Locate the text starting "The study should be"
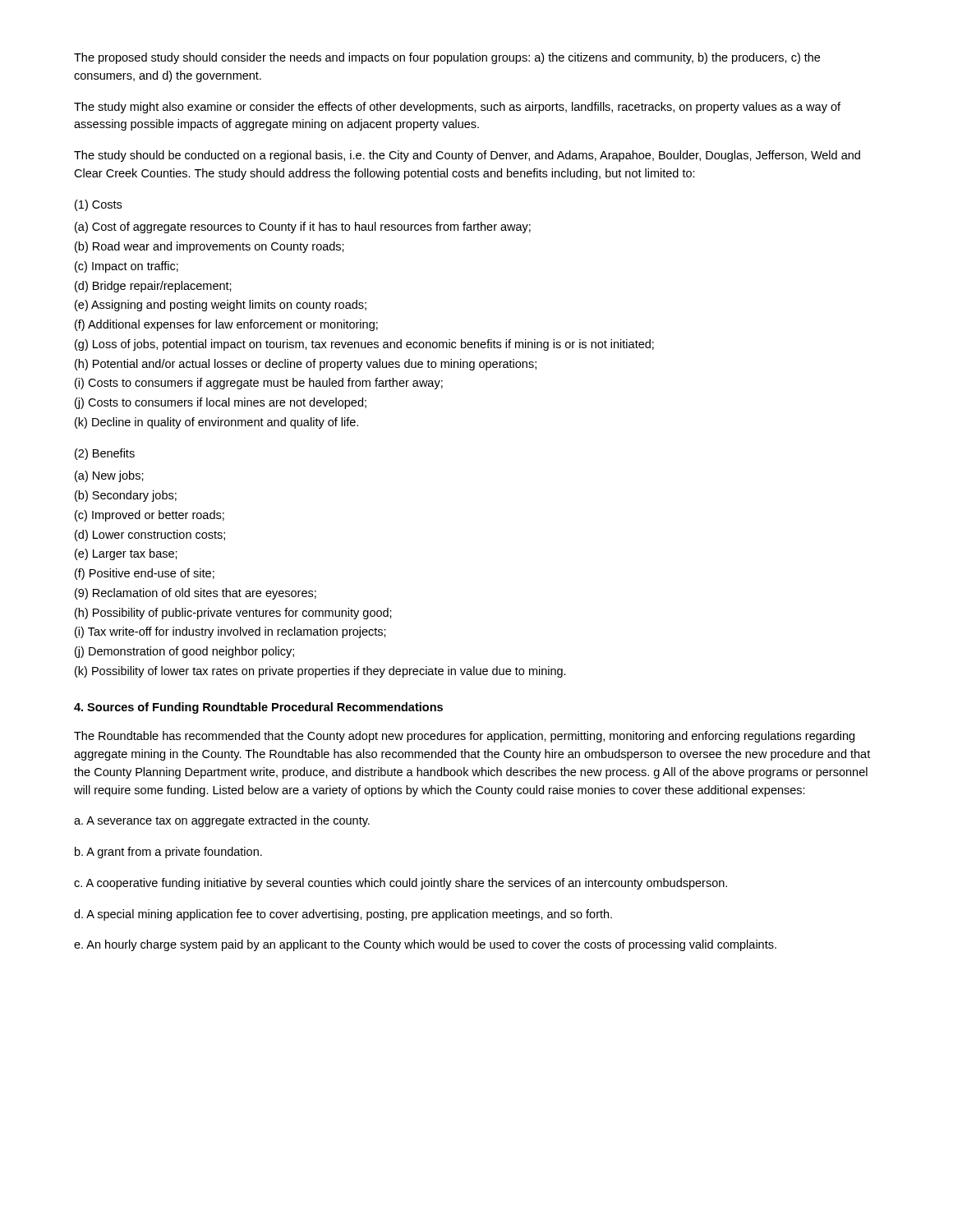953x1232 pixels. point(467,164)
